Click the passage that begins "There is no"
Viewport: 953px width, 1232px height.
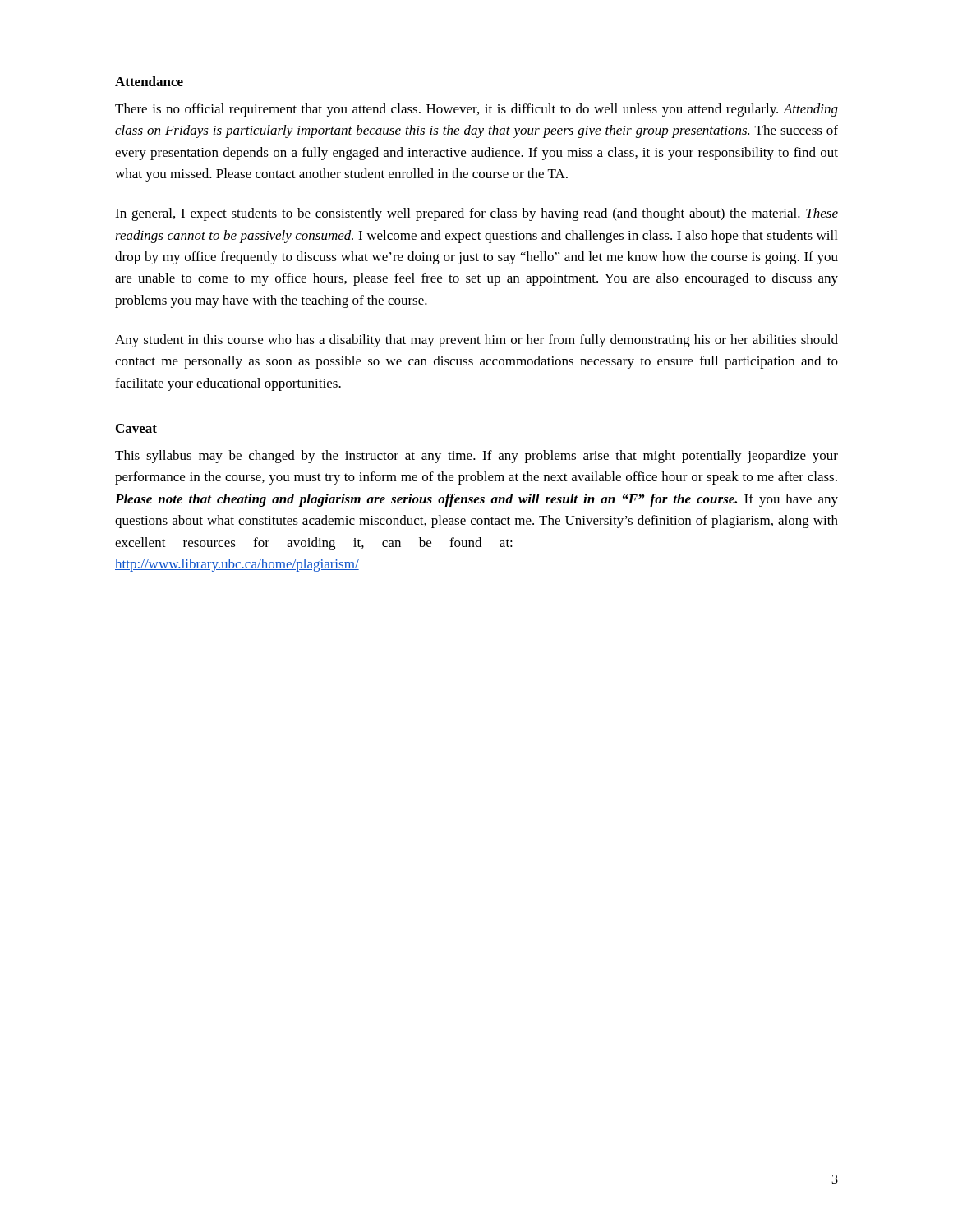pyautogui.click(x=476, y=141)
